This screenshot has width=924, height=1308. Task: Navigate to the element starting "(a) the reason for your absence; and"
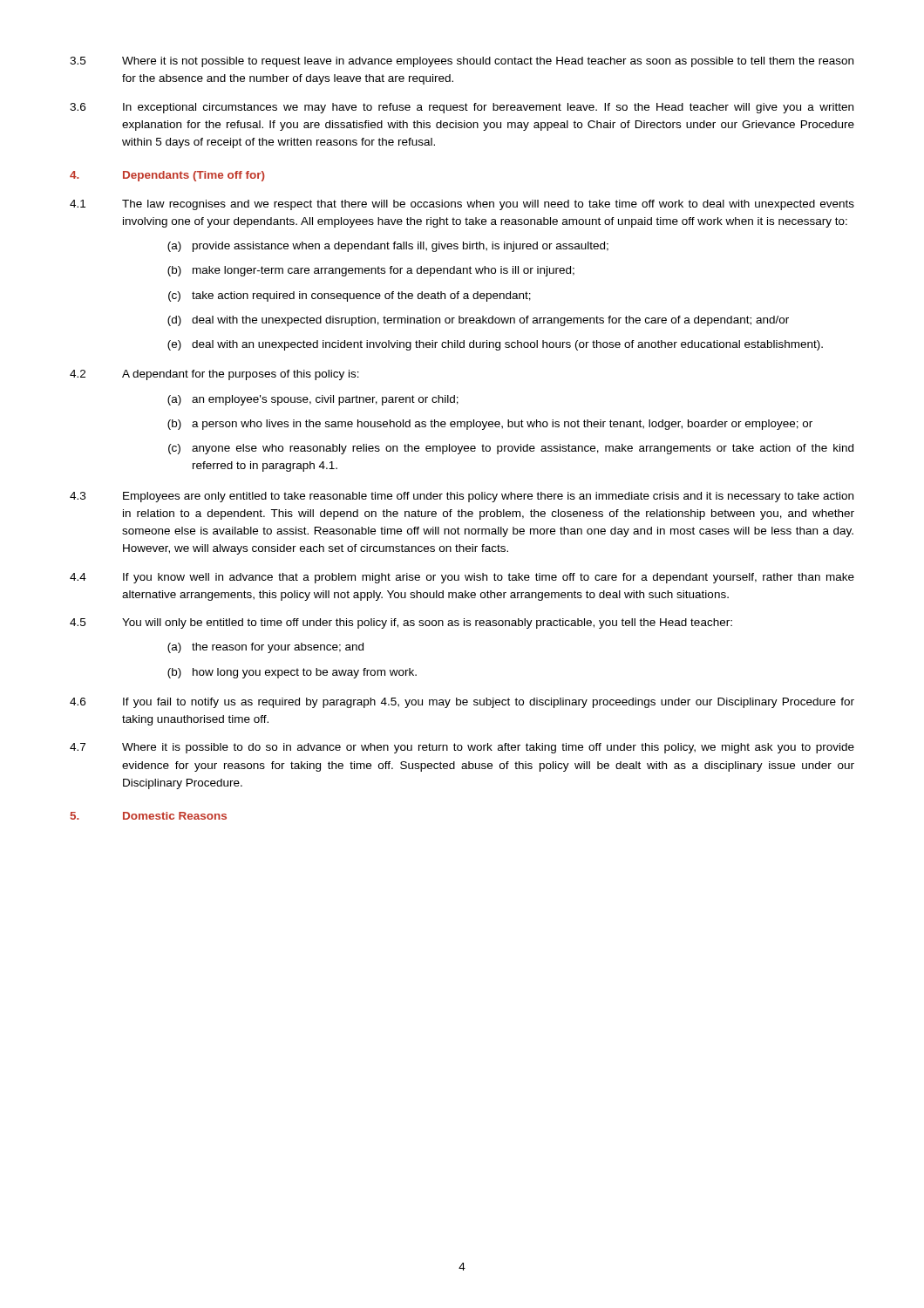pos(265,648)
